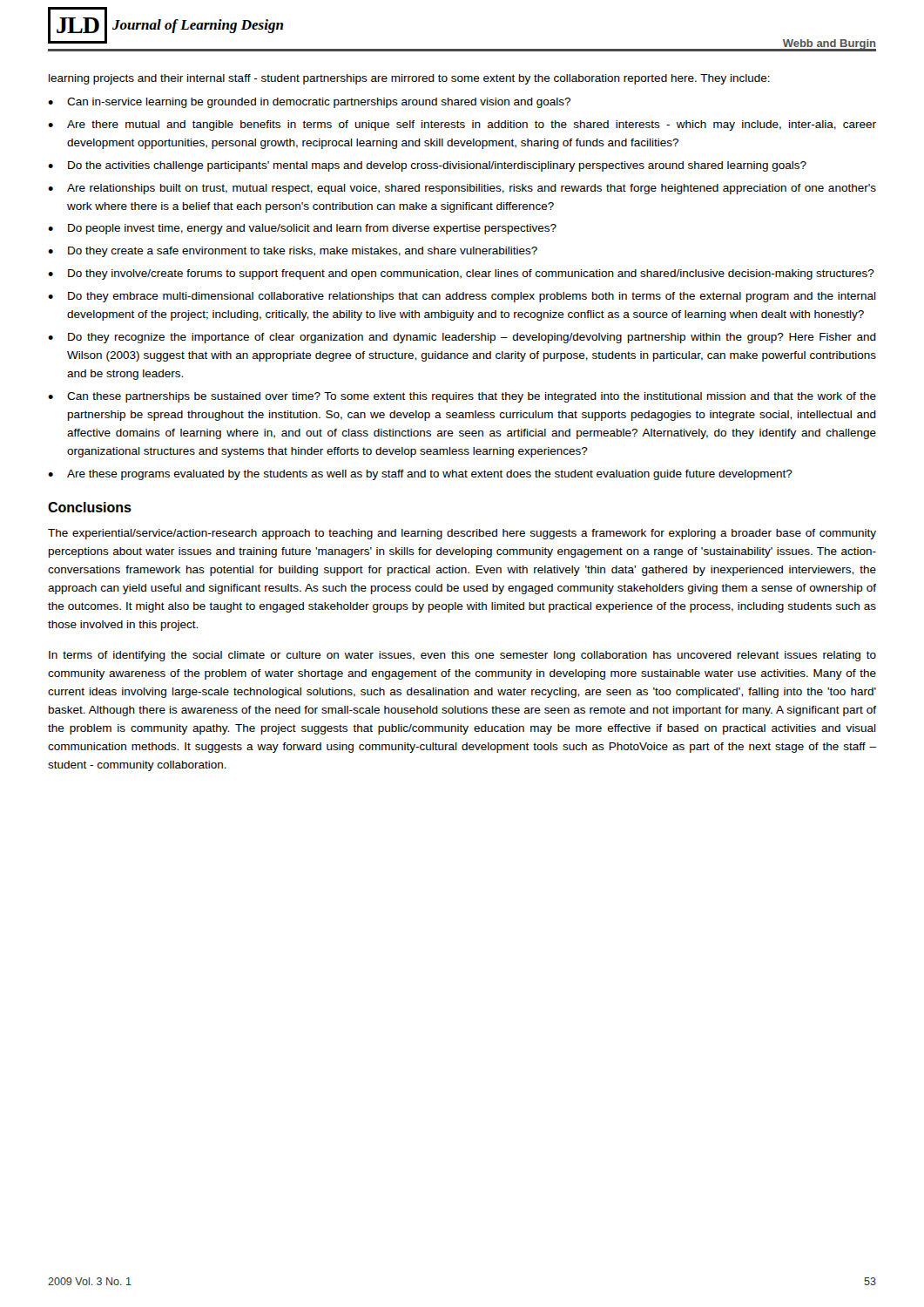Screen dimensions: 1307x924
Task: Locate the list item that says "• Are there mutual"
Action: click(462, 134)
